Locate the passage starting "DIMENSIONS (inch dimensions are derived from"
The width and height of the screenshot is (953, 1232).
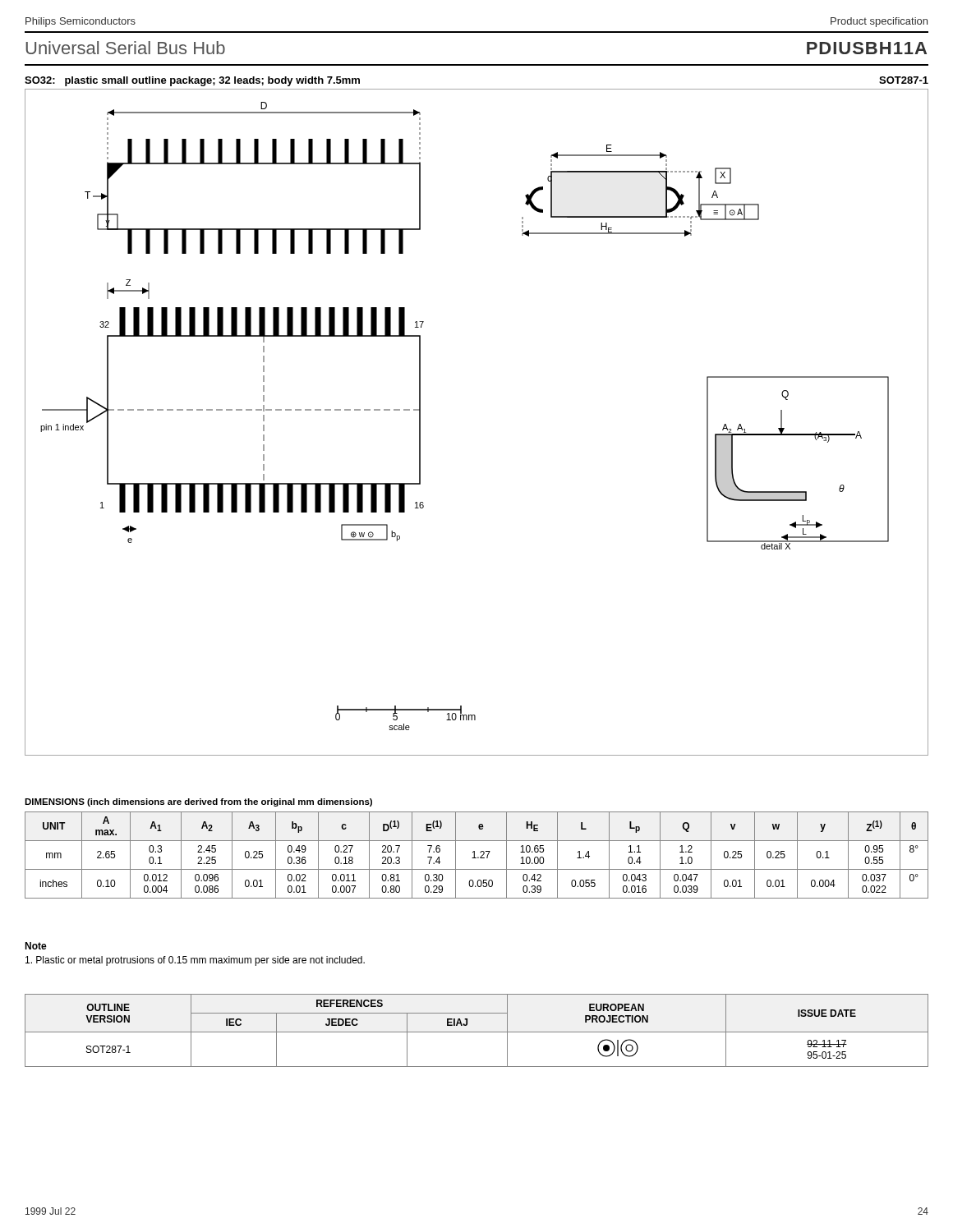[x=199, y=802]
